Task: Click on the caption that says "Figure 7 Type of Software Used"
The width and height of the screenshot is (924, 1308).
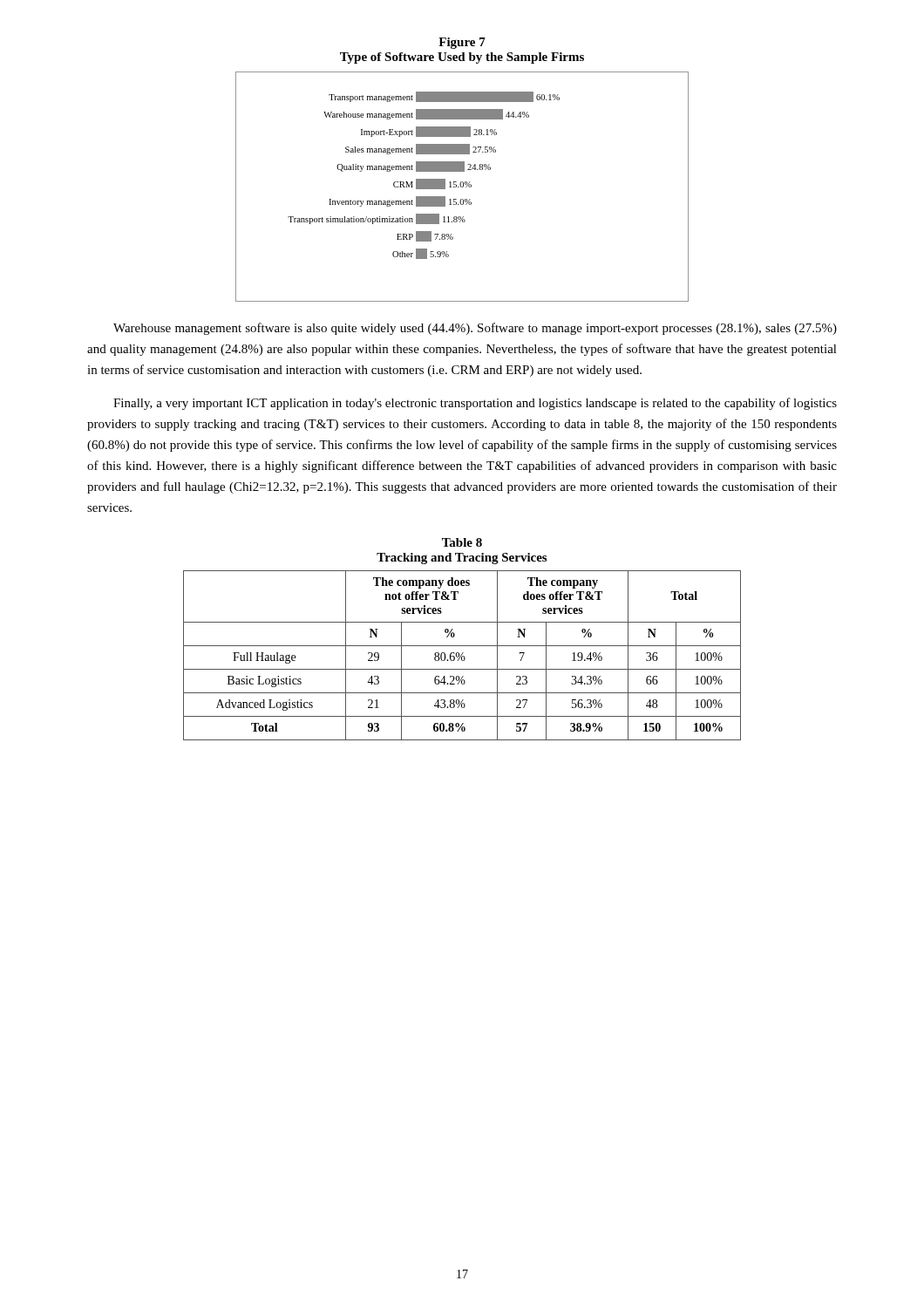Action: 462,49
